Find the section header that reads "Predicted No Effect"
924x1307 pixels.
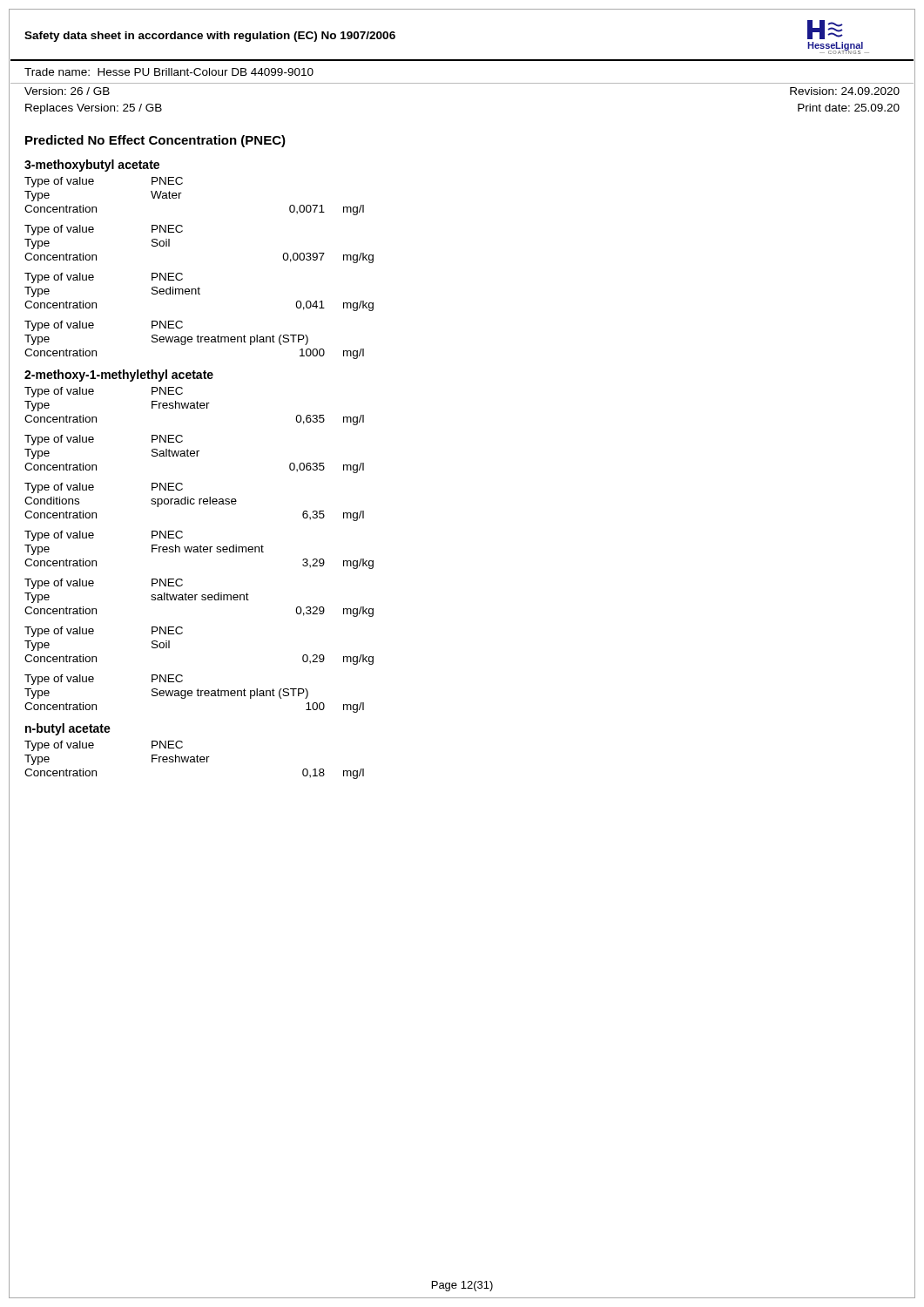tap(155, 140)
